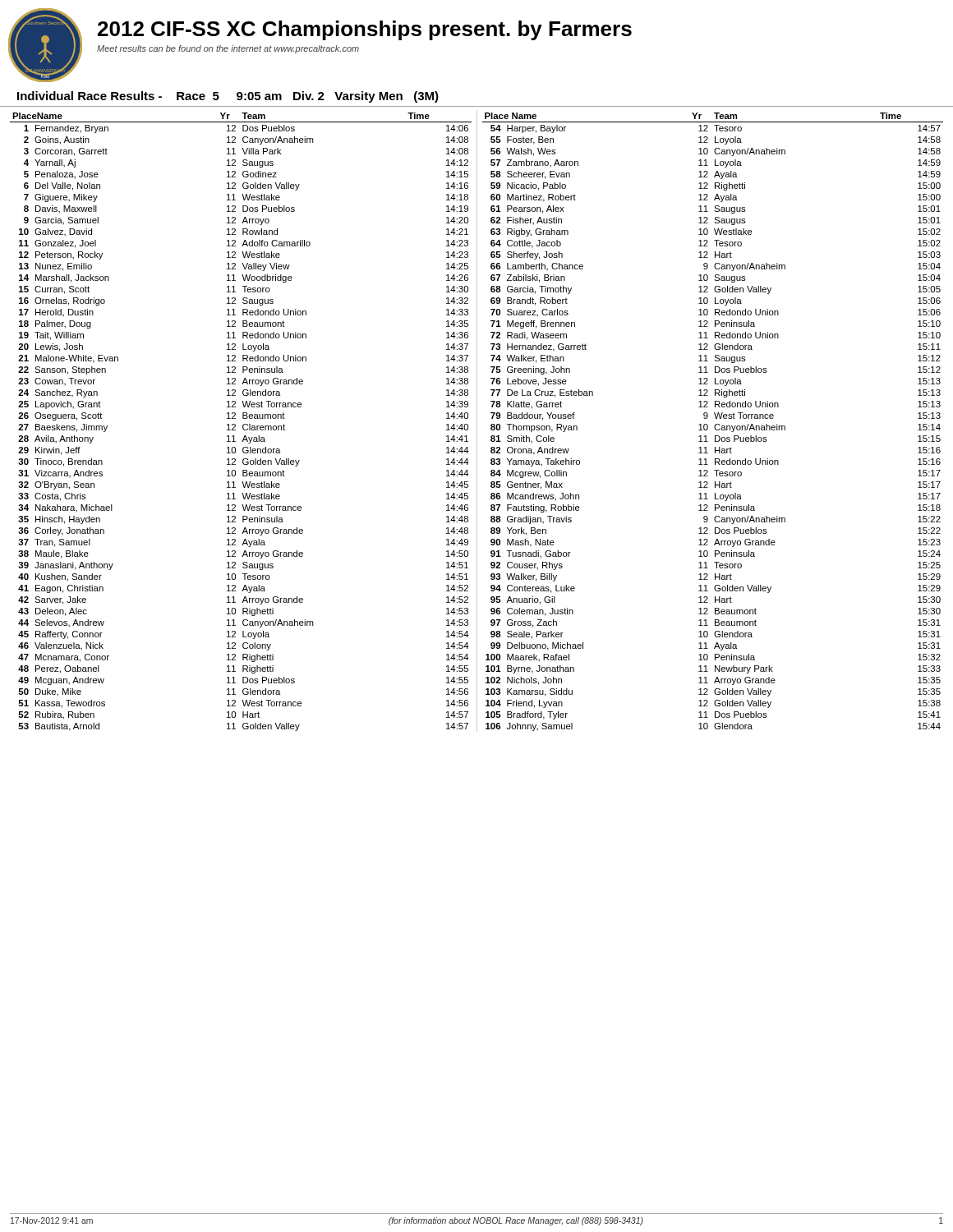Locate the table
This screenshot has height=1232, width=953.
pyautogui.click(x=476, y=421)
